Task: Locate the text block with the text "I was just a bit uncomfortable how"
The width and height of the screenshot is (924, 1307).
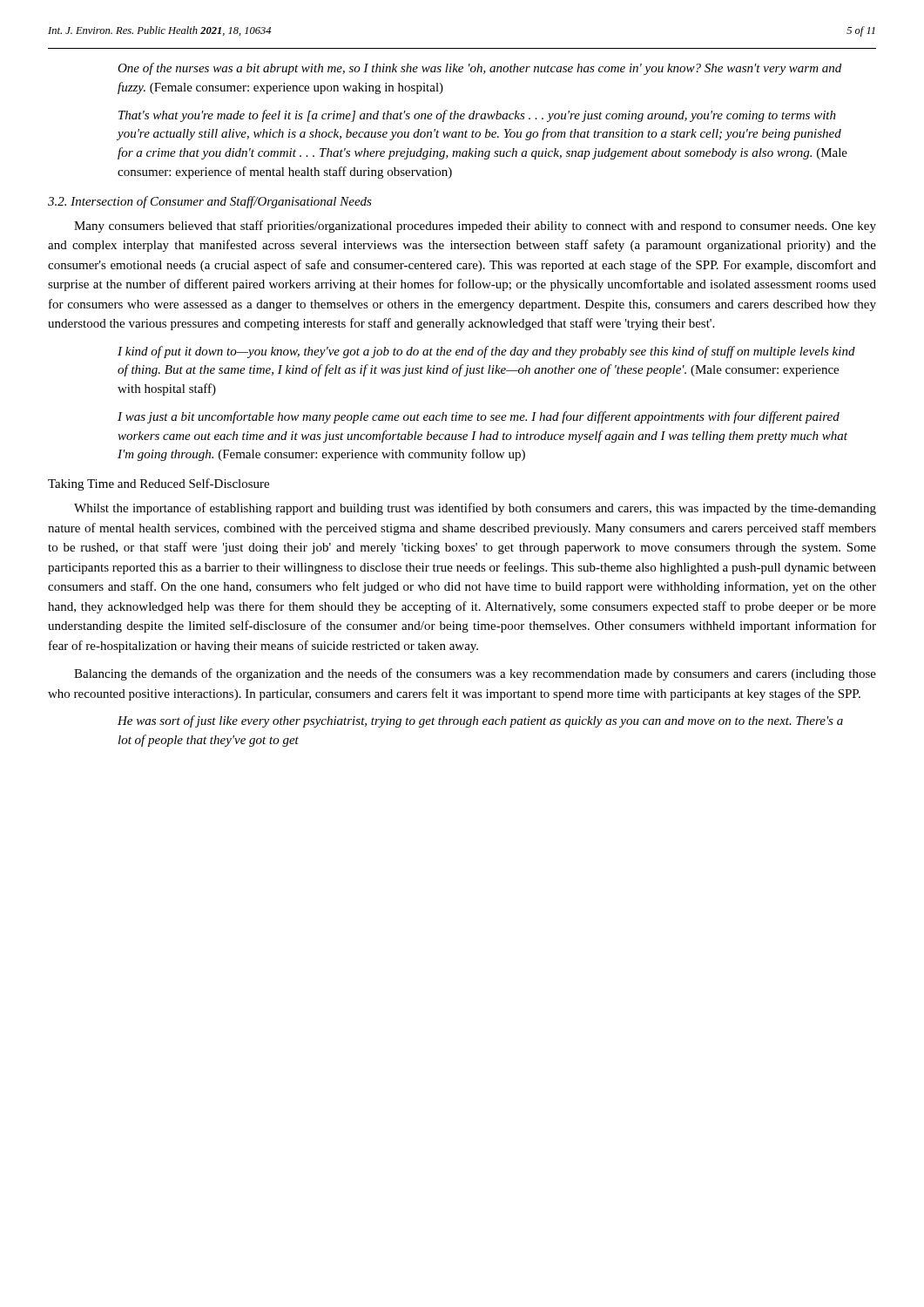Action: (x=488, y=436)
